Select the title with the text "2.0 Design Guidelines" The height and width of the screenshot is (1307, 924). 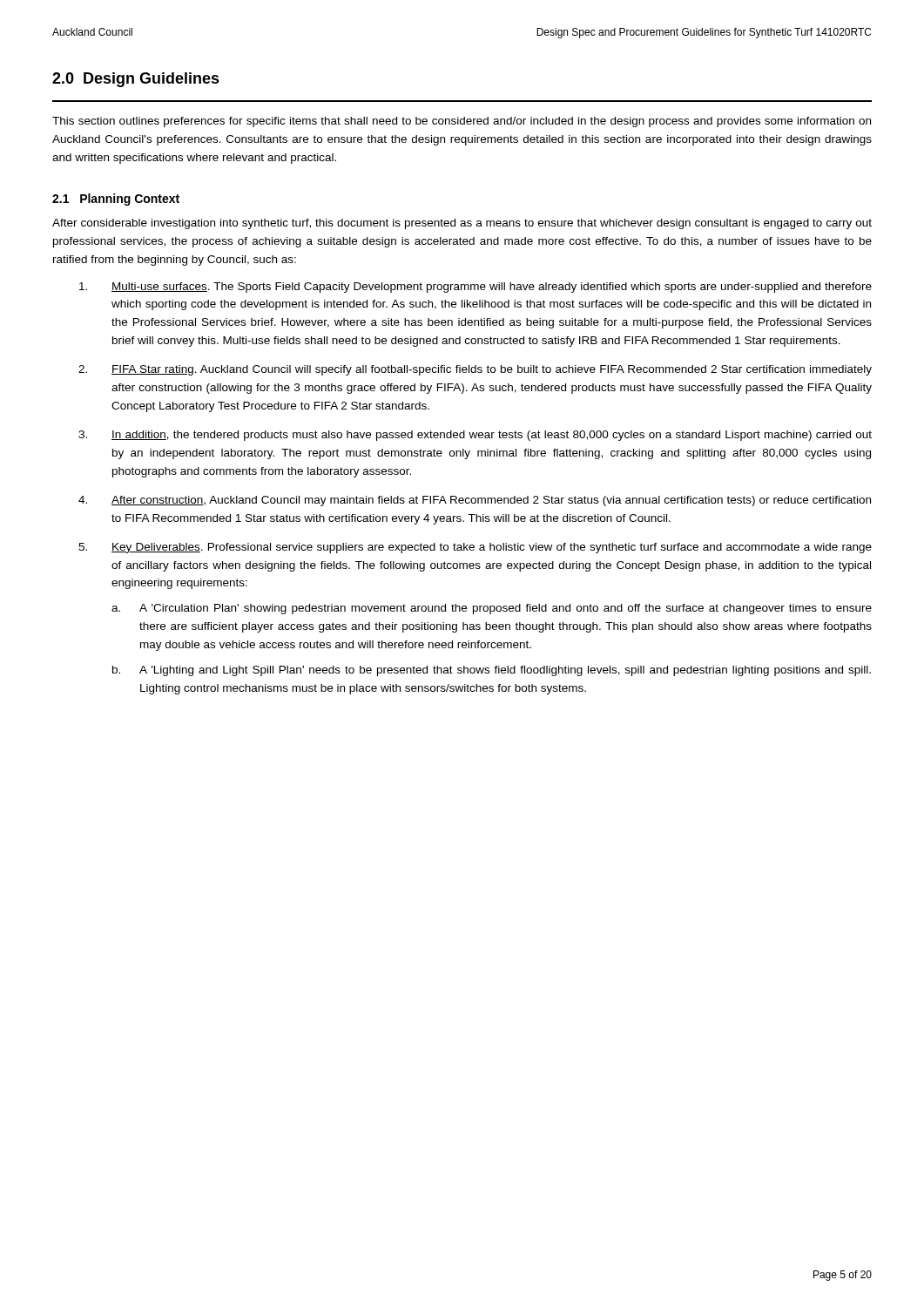point(136,80)
